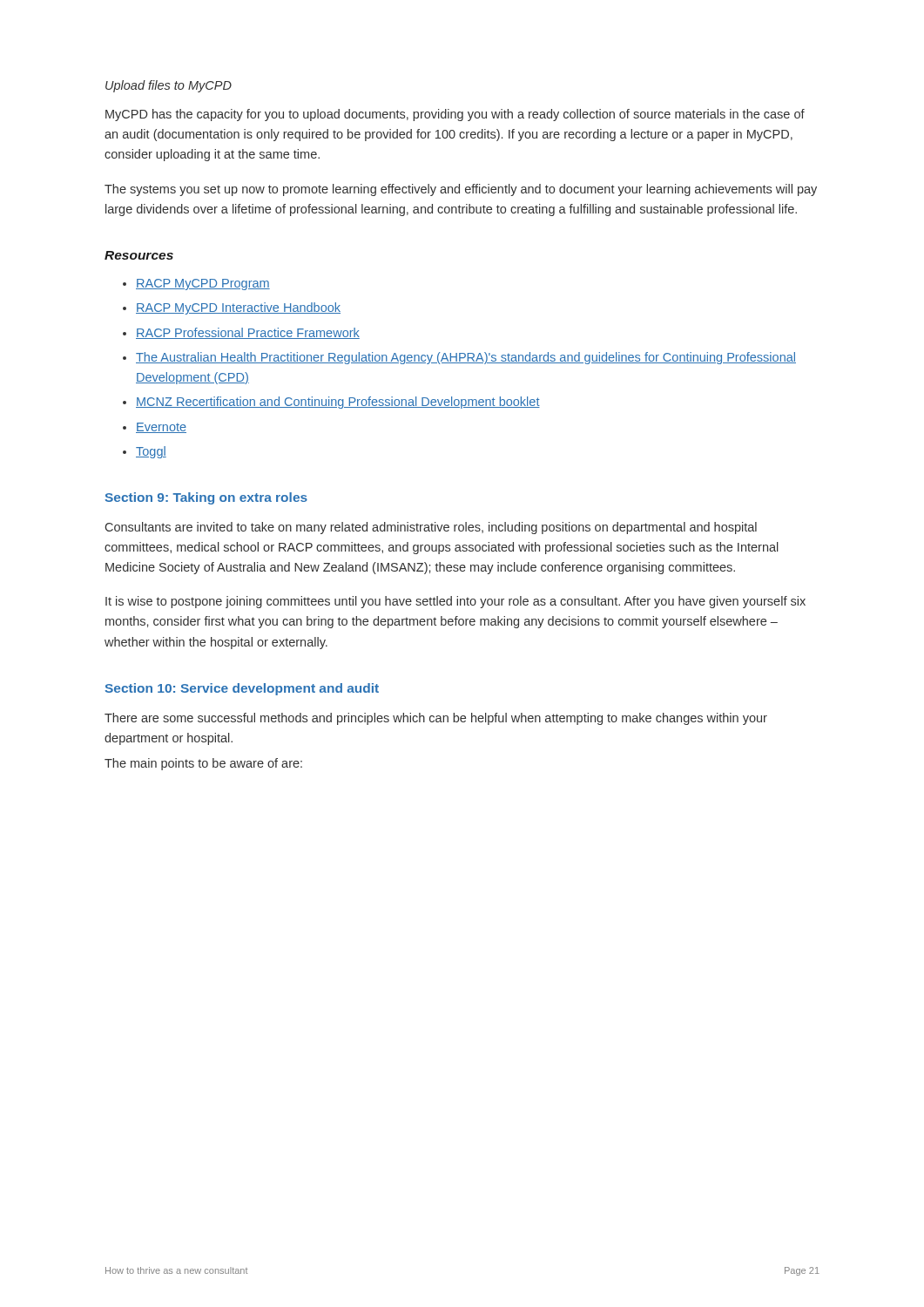This screenshot has height=1307, width=924.
Task: Find the block on this page that starts "MyCPD has the capacity for you to"
Action: tap(454, 134)
